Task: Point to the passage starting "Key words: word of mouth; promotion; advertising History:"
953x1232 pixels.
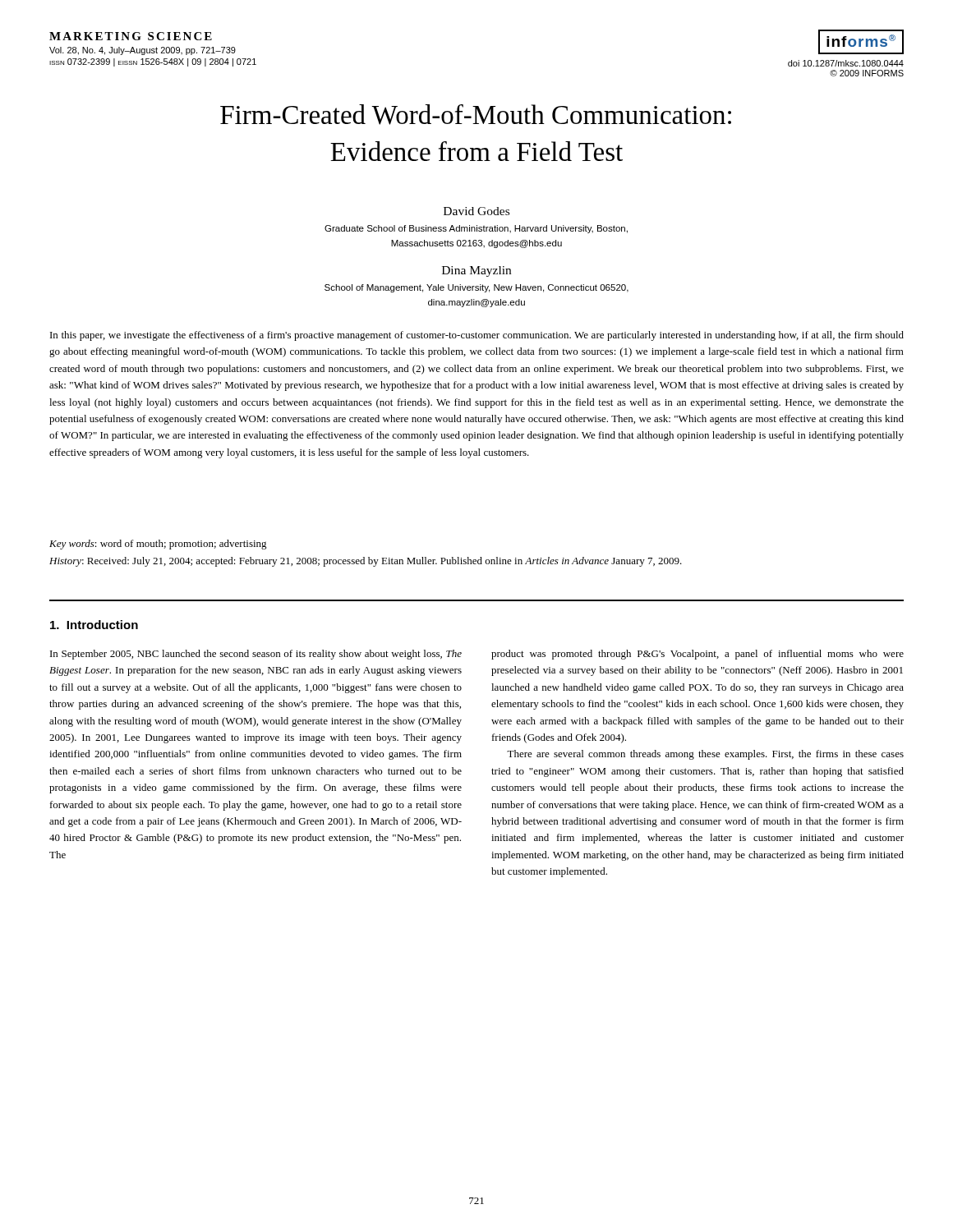Action: click(476, 553)
